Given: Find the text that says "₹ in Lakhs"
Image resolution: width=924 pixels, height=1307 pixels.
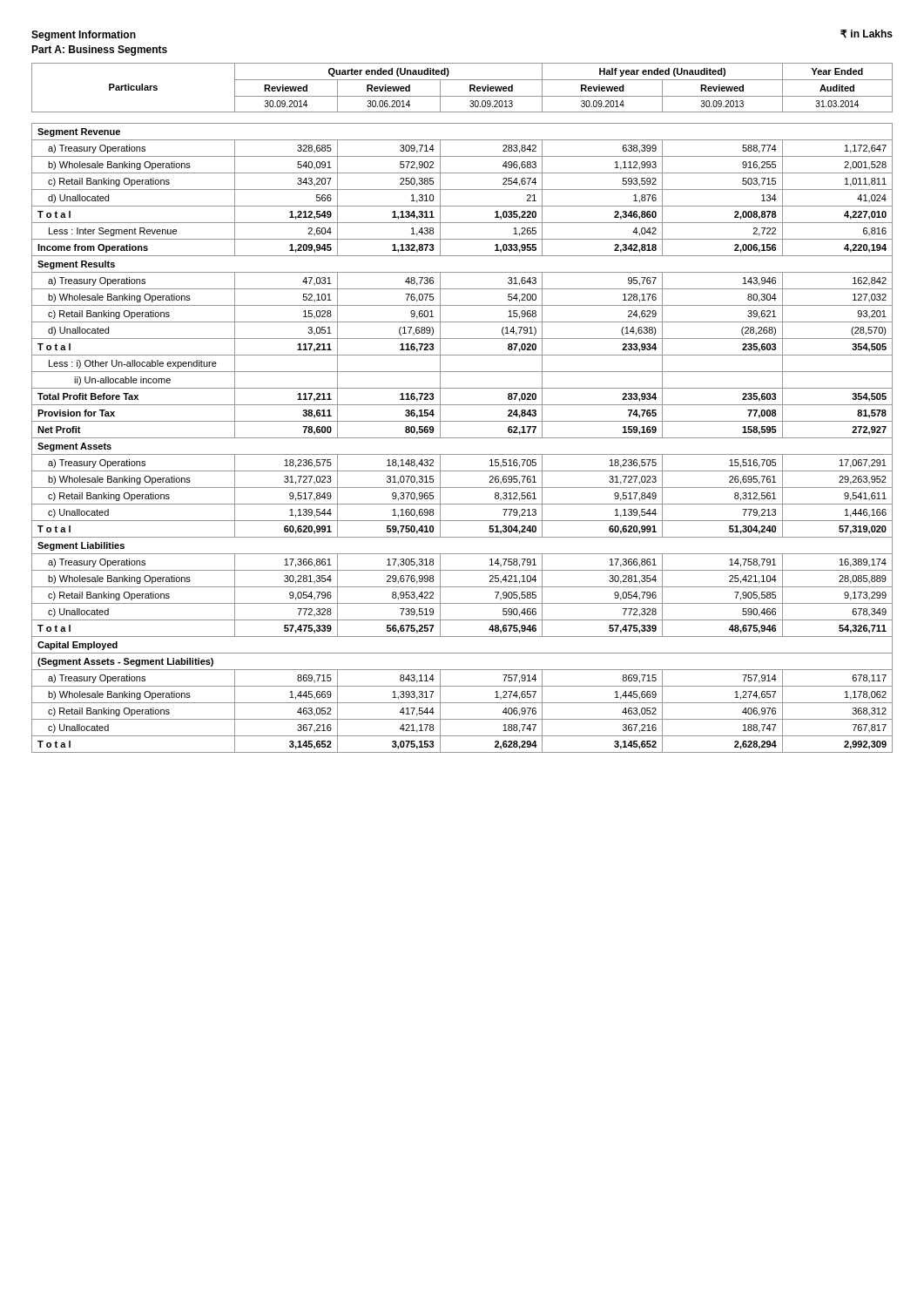Looking at the screenshot, I should tap(867, 34).
